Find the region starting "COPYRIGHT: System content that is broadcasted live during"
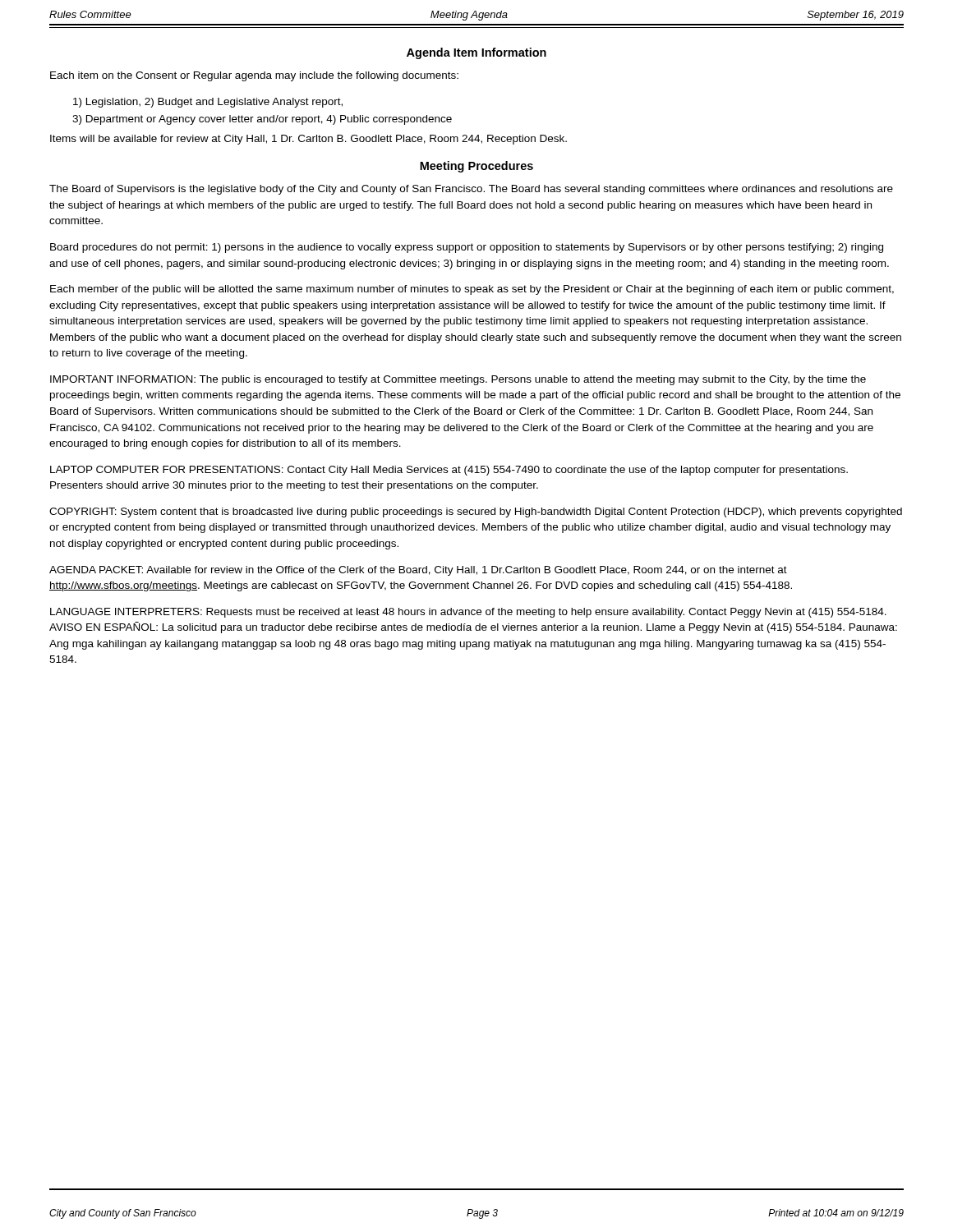Screen dimensions: 1232x953 [x=476, y=527]
